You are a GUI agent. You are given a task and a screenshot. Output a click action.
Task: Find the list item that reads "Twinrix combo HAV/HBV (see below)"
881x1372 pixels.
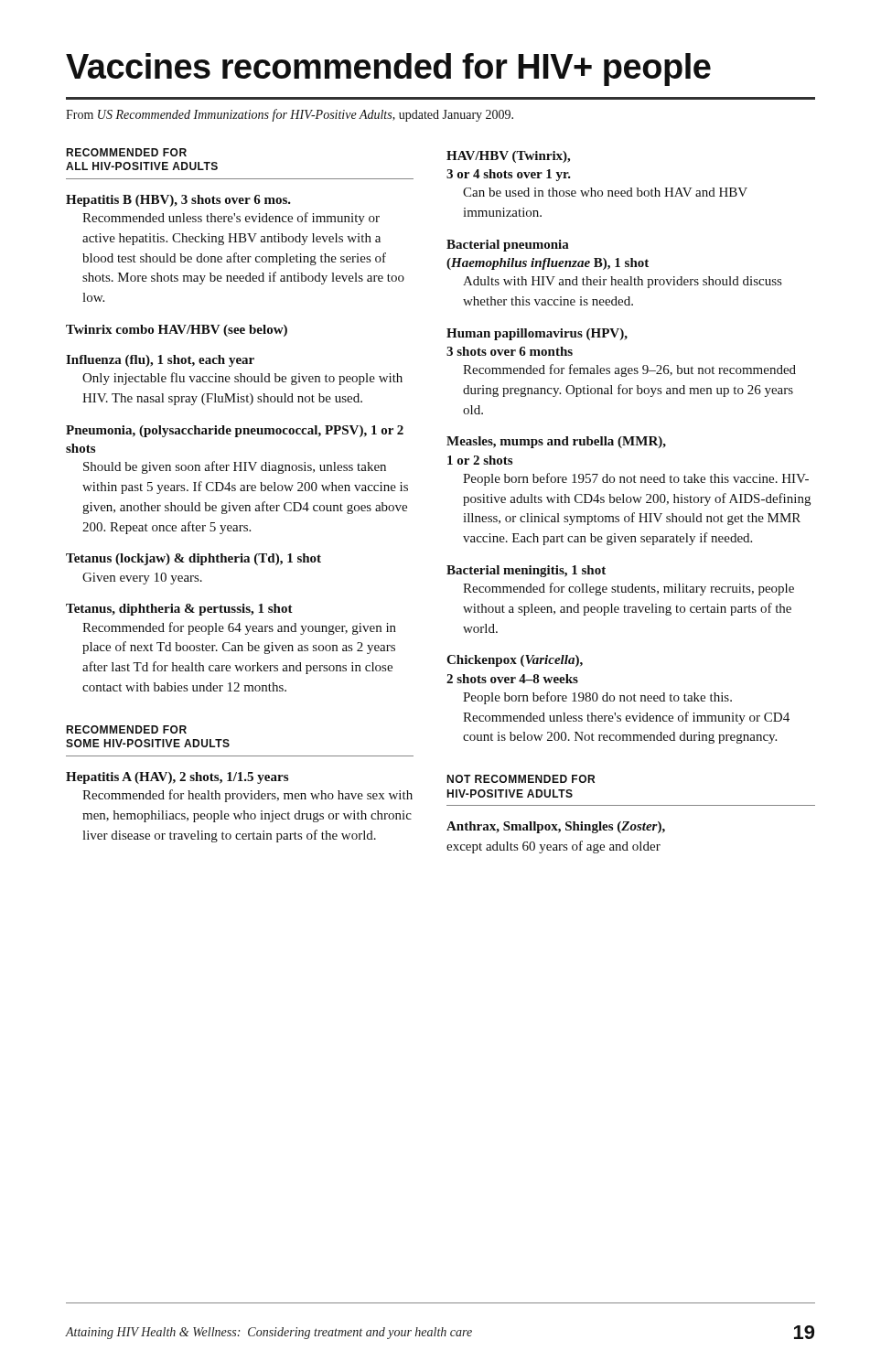point(240,329)
